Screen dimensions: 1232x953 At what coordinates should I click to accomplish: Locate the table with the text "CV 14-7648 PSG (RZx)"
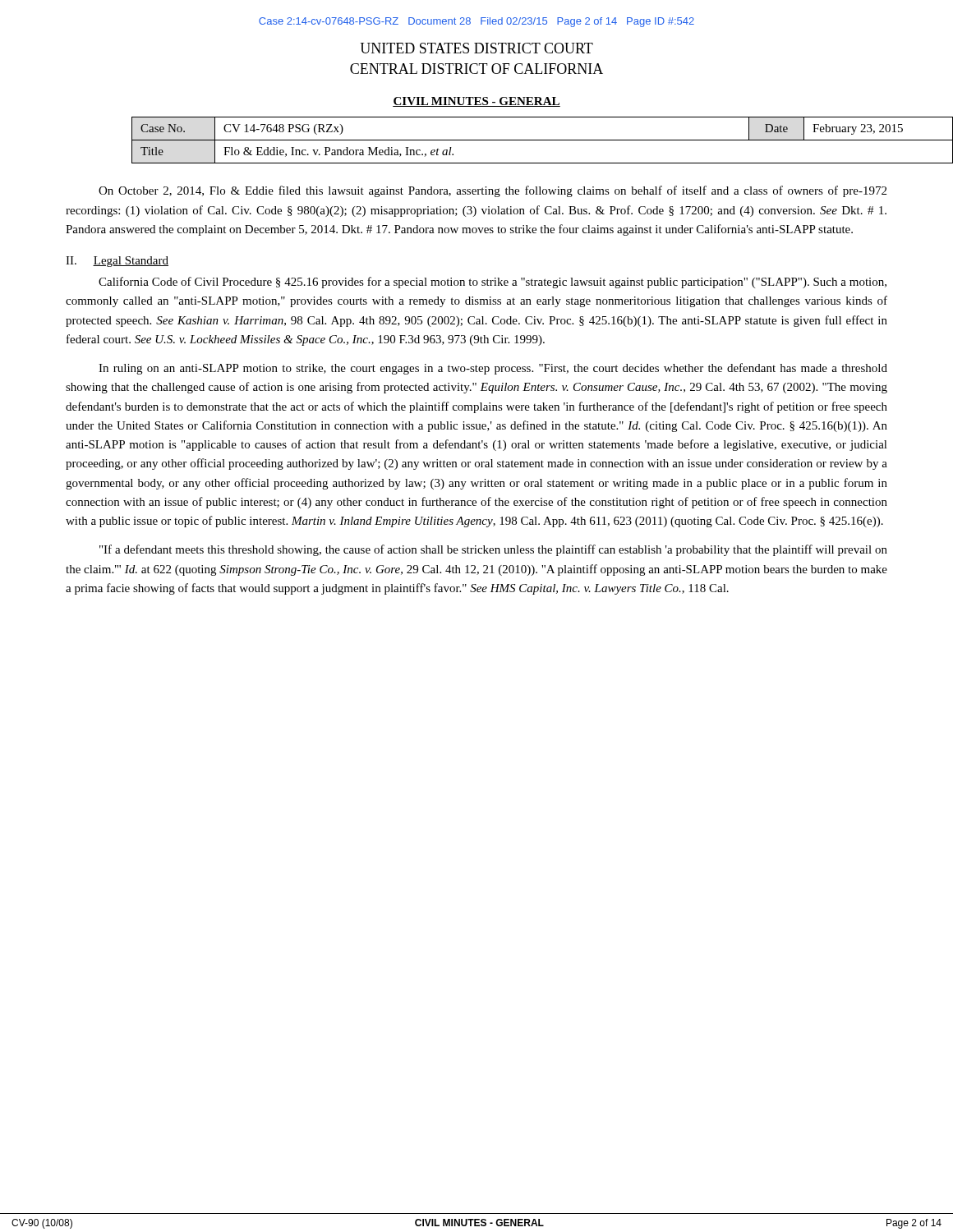coord(476,140)
